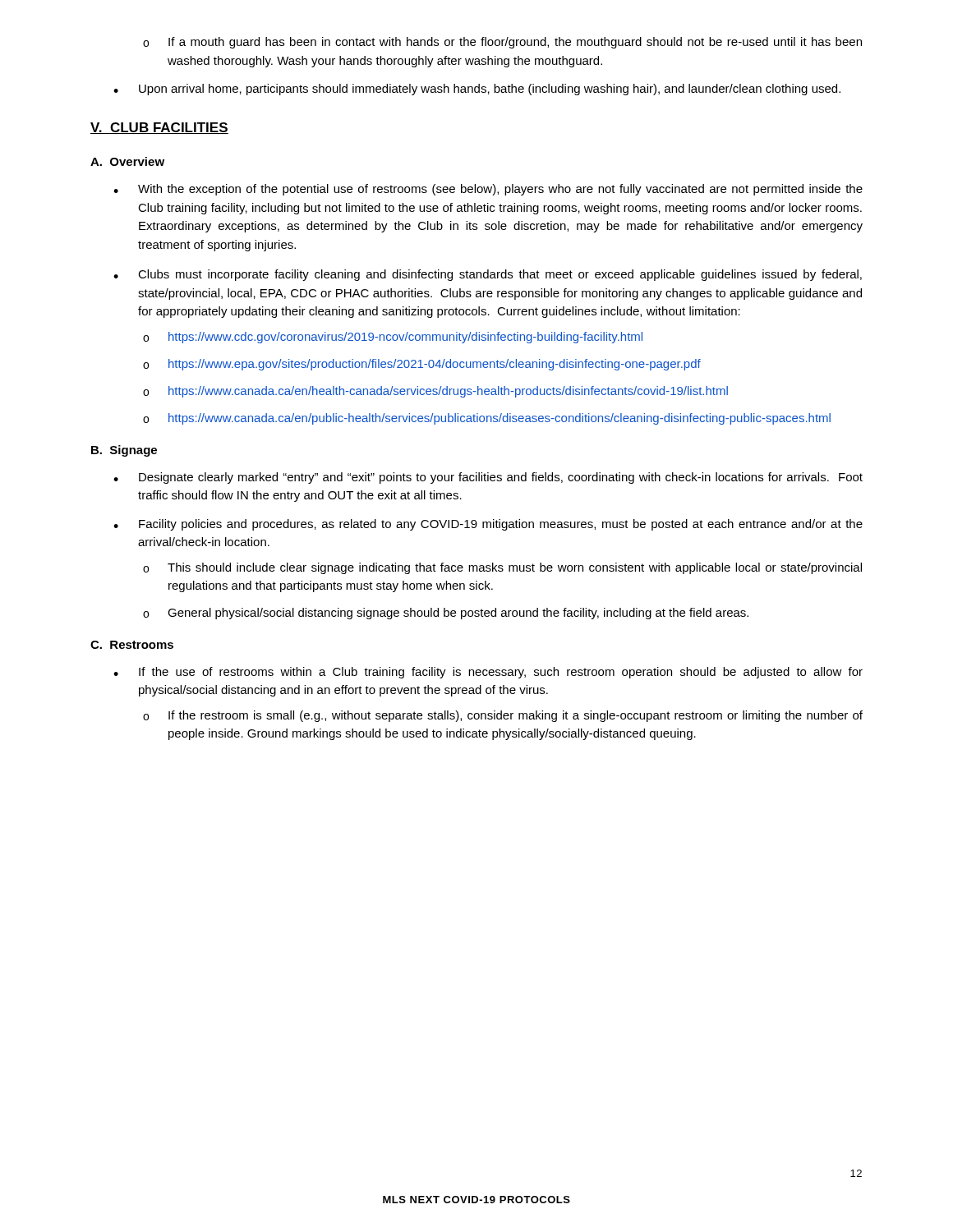Where does it say "V. CLUB FACILITIES"?
The width and height of the screenshot is (953, 1232).
click(x=159, y=128)
